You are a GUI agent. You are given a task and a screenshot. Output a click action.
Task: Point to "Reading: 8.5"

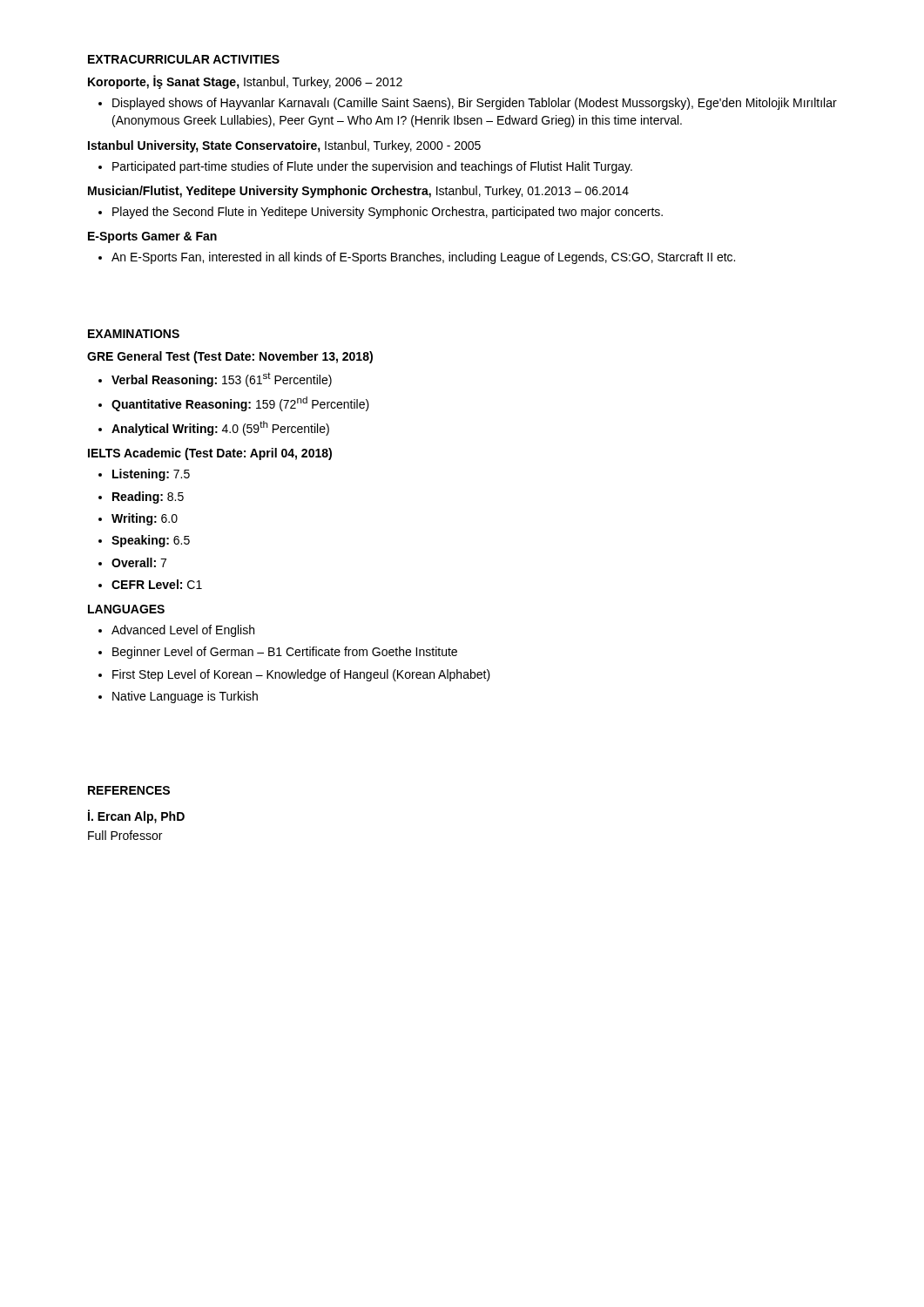point(148,496)
